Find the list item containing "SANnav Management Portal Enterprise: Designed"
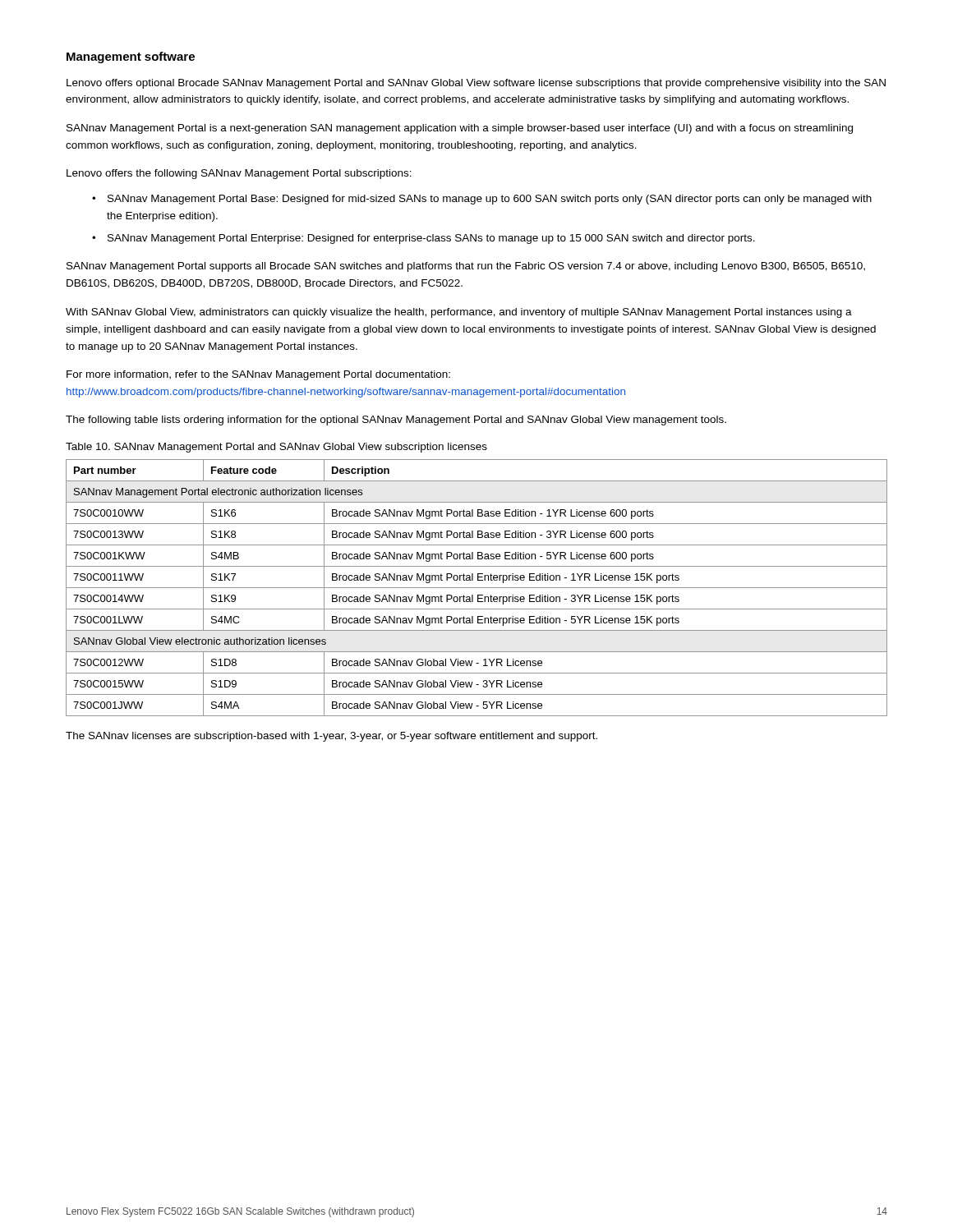This screenshot has width=953, height=1232. [x=485, y=239]
